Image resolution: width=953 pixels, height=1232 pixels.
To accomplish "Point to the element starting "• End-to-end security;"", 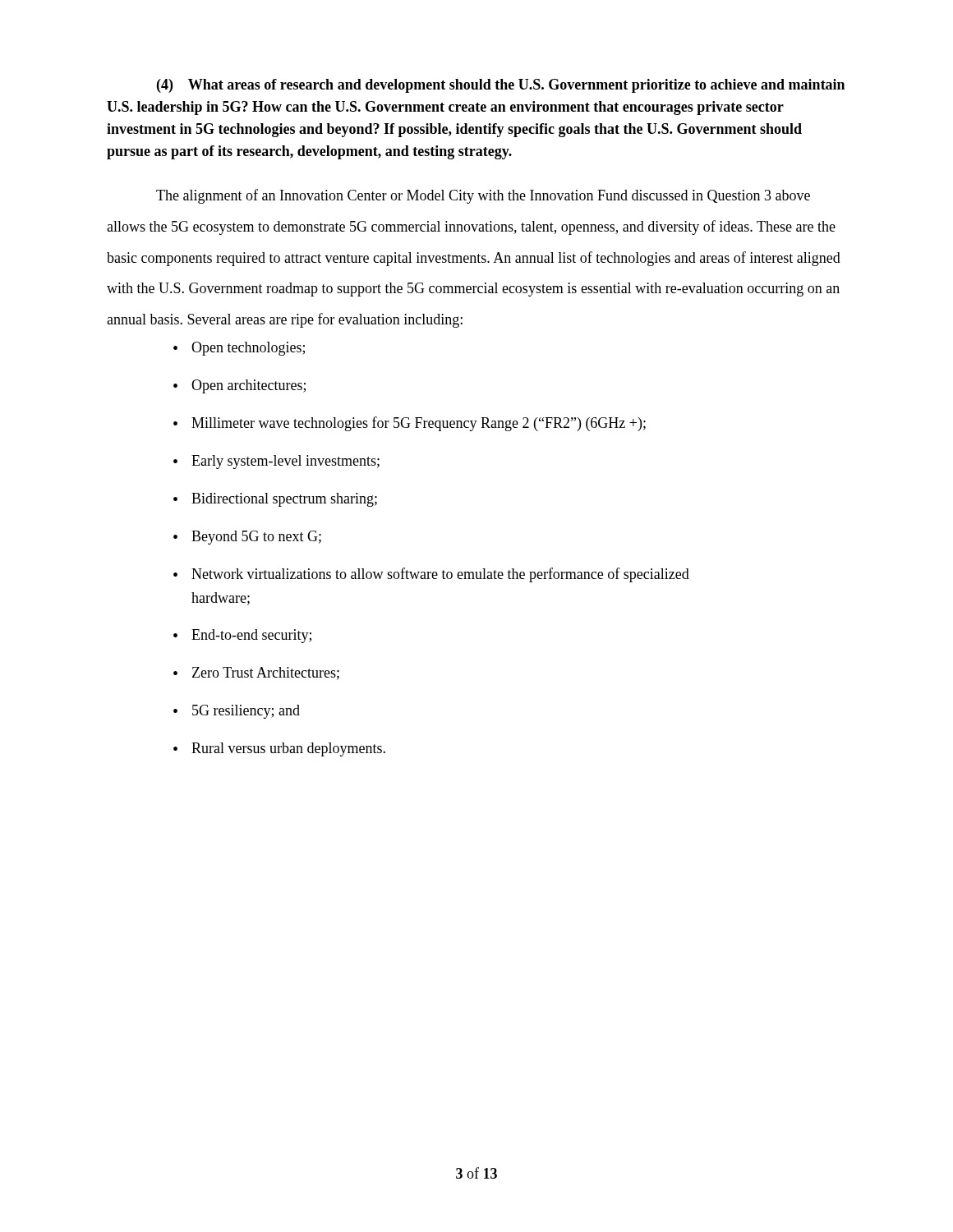I will pyautogui.click(x=243, y=635).
